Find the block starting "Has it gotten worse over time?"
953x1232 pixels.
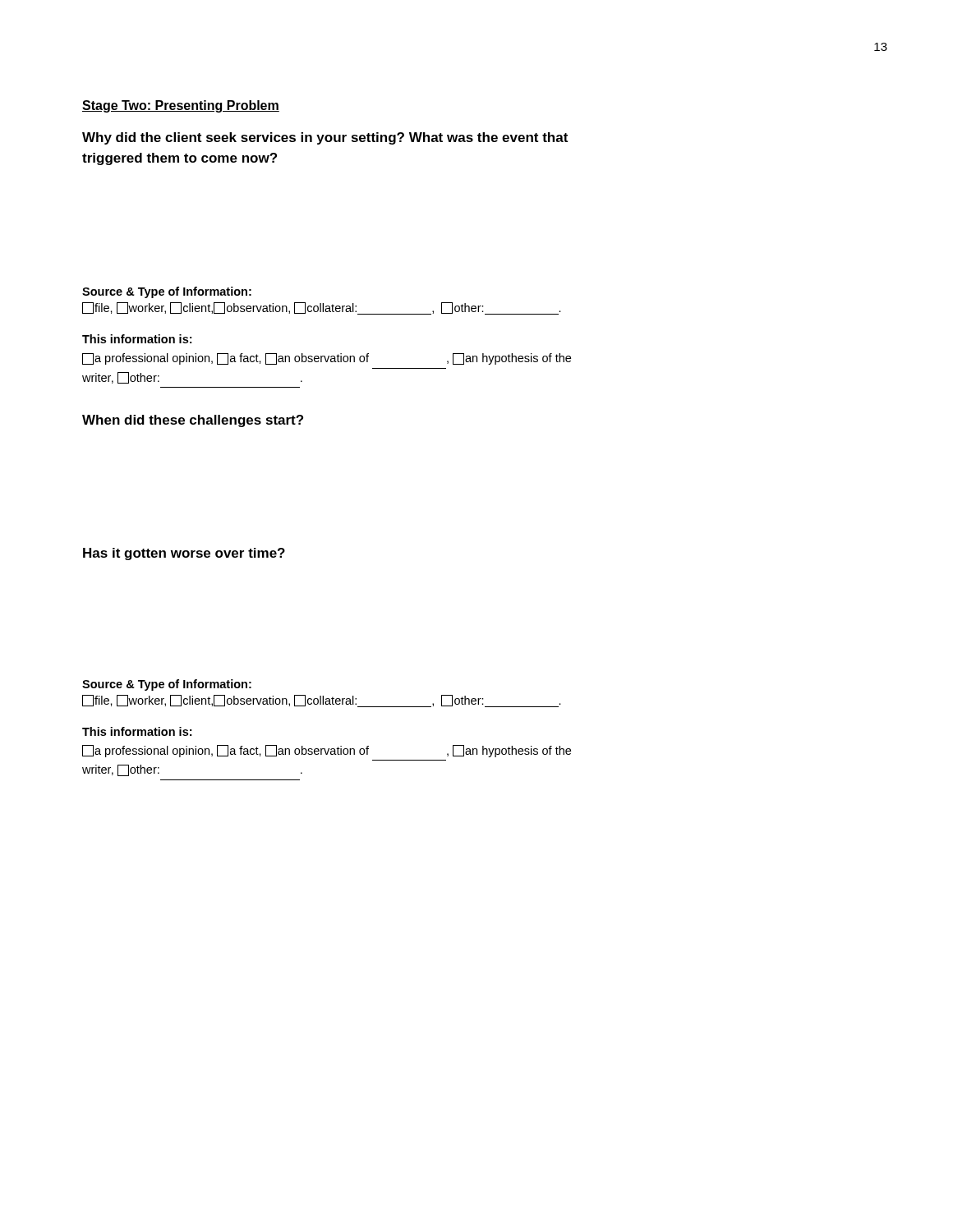click(184, 554)
